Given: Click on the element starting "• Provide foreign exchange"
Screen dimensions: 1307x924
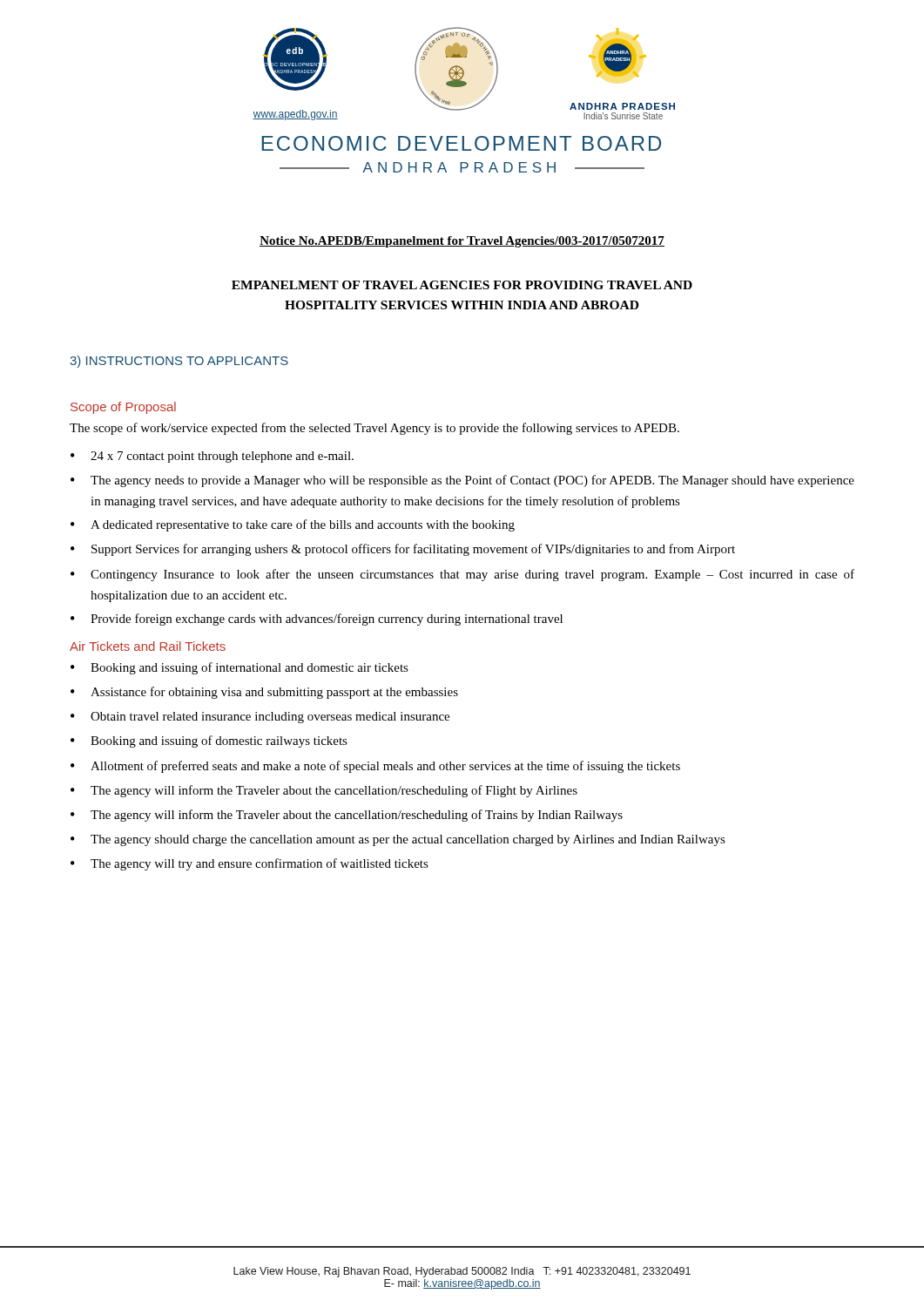Looking at the screenshot, I should [x=462, y=619].
